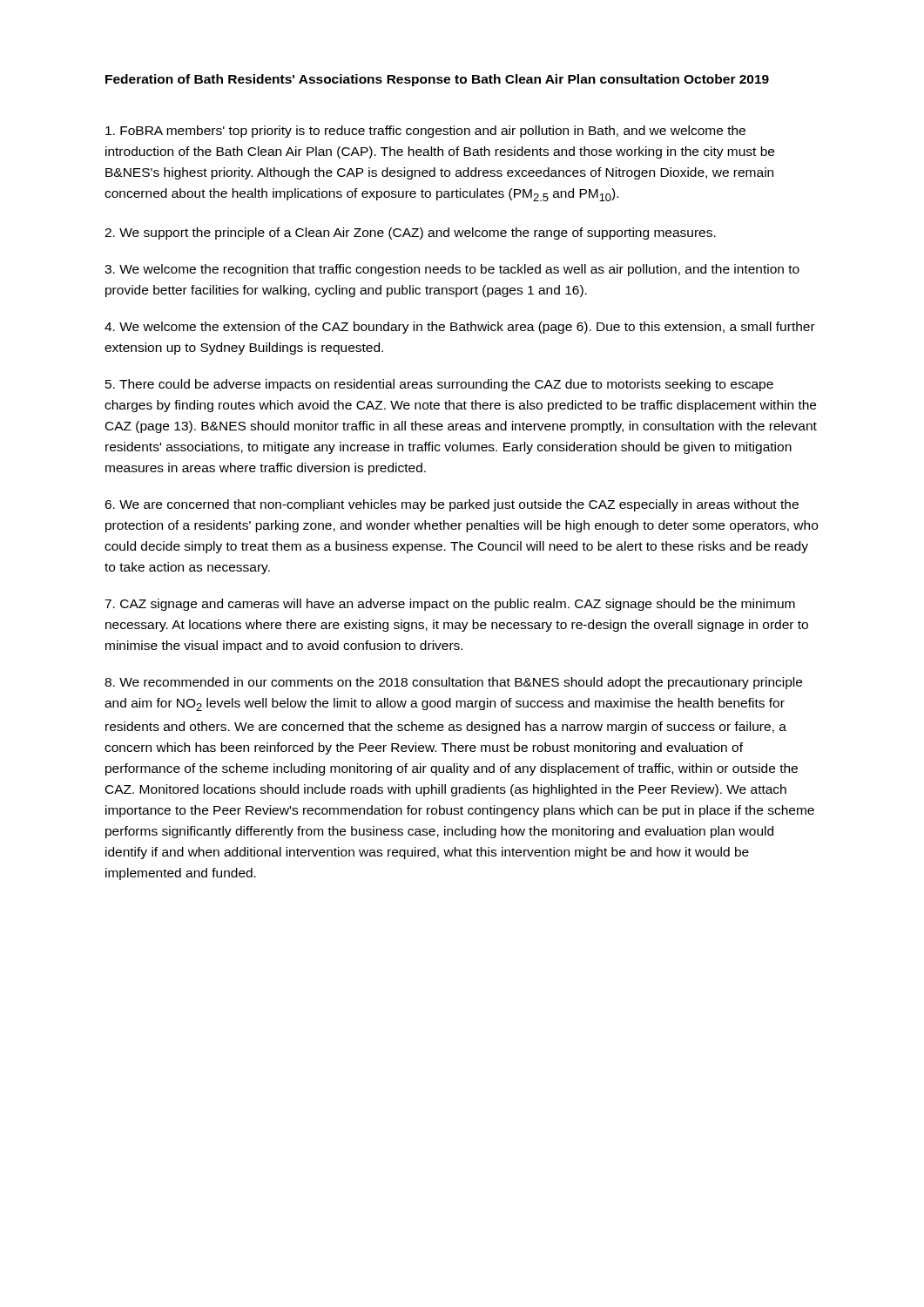Click the passage that begins "There could be adverse impacts on residential"
The width and height of the screenshot is (924, 1307).
tap(461, 426)
